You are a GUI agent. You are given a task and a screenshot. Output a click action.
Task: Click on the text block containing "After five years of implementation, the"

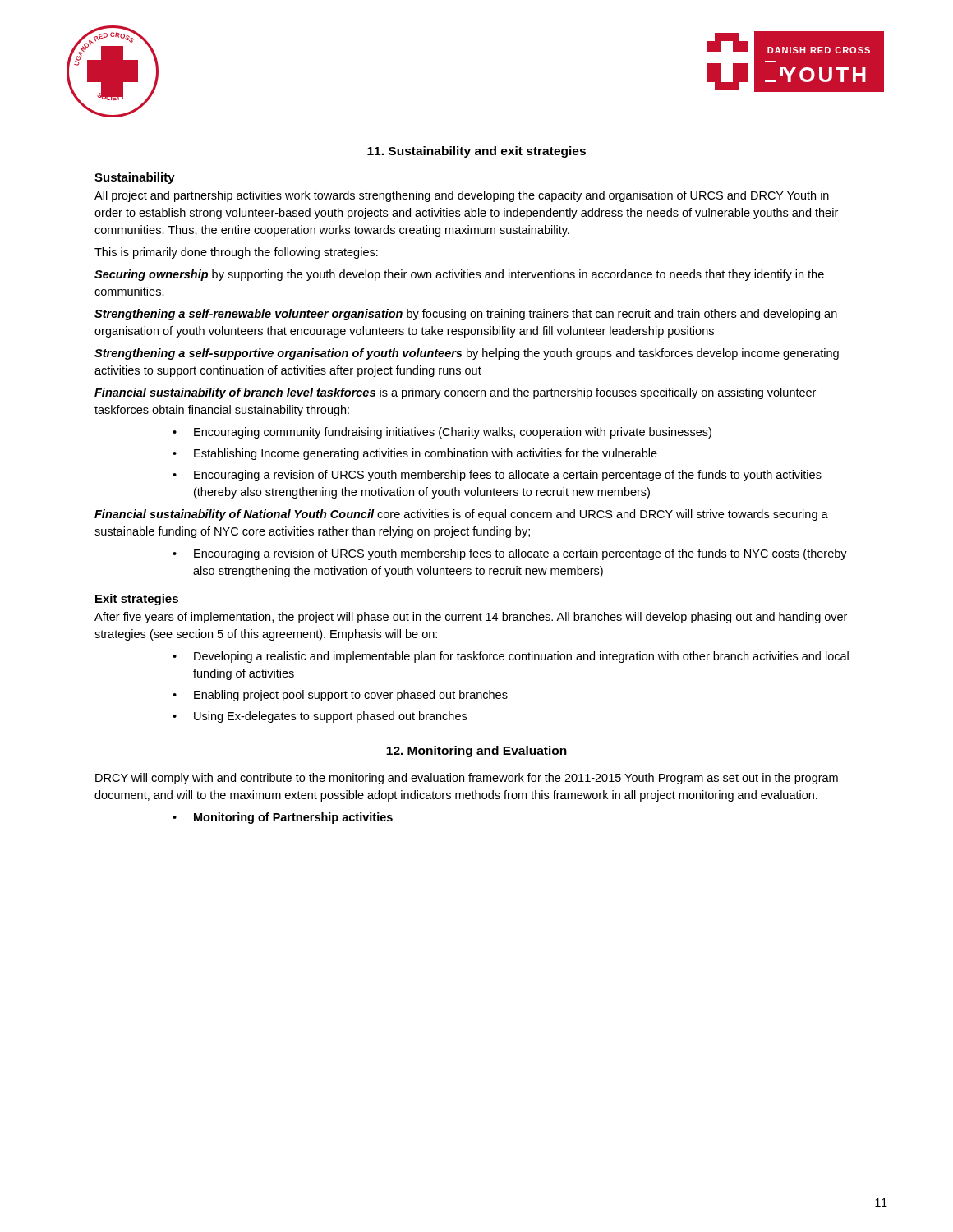471,626
